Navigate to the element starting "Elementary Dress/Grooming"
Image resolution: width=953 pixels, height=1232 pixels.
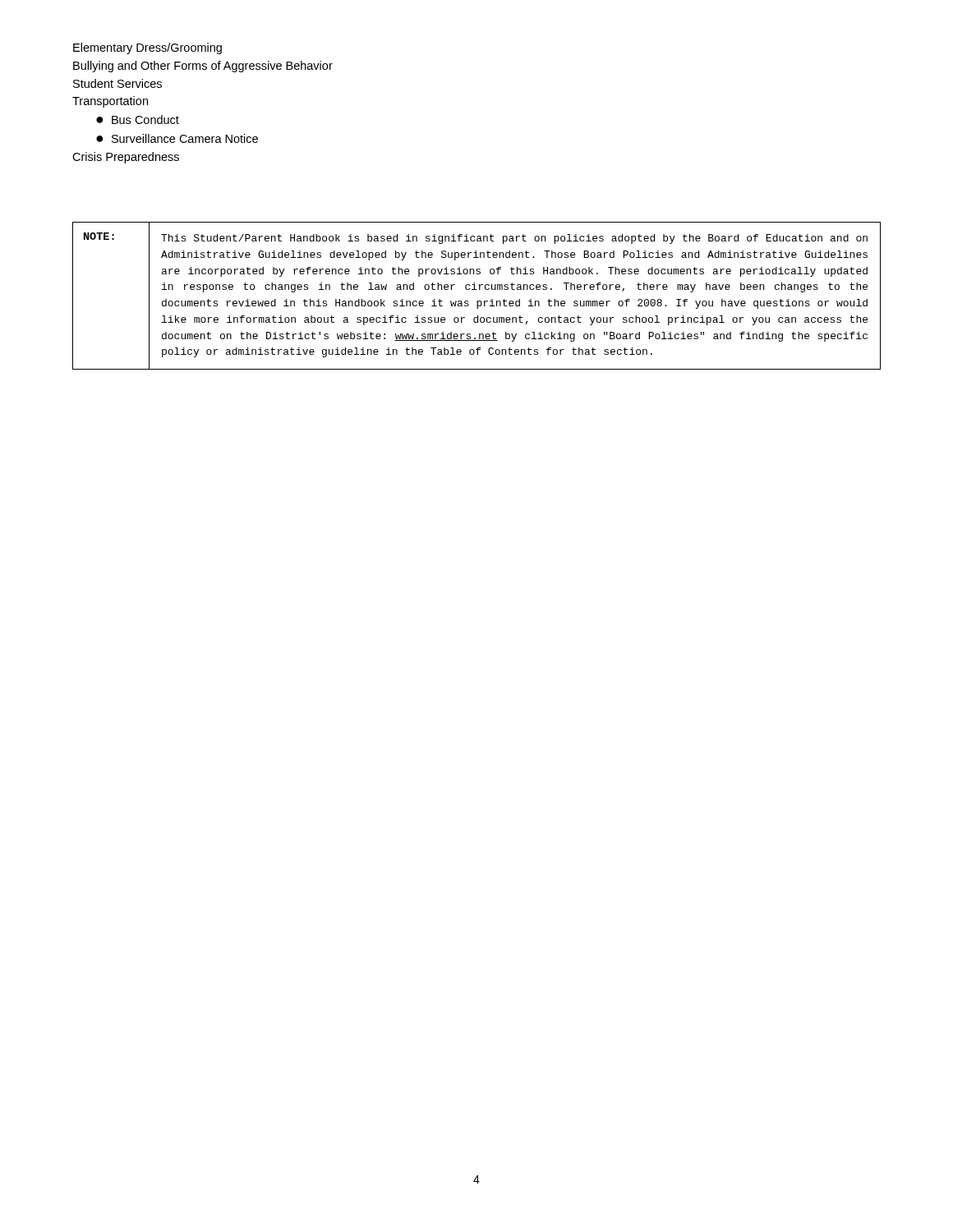[147, 48]
